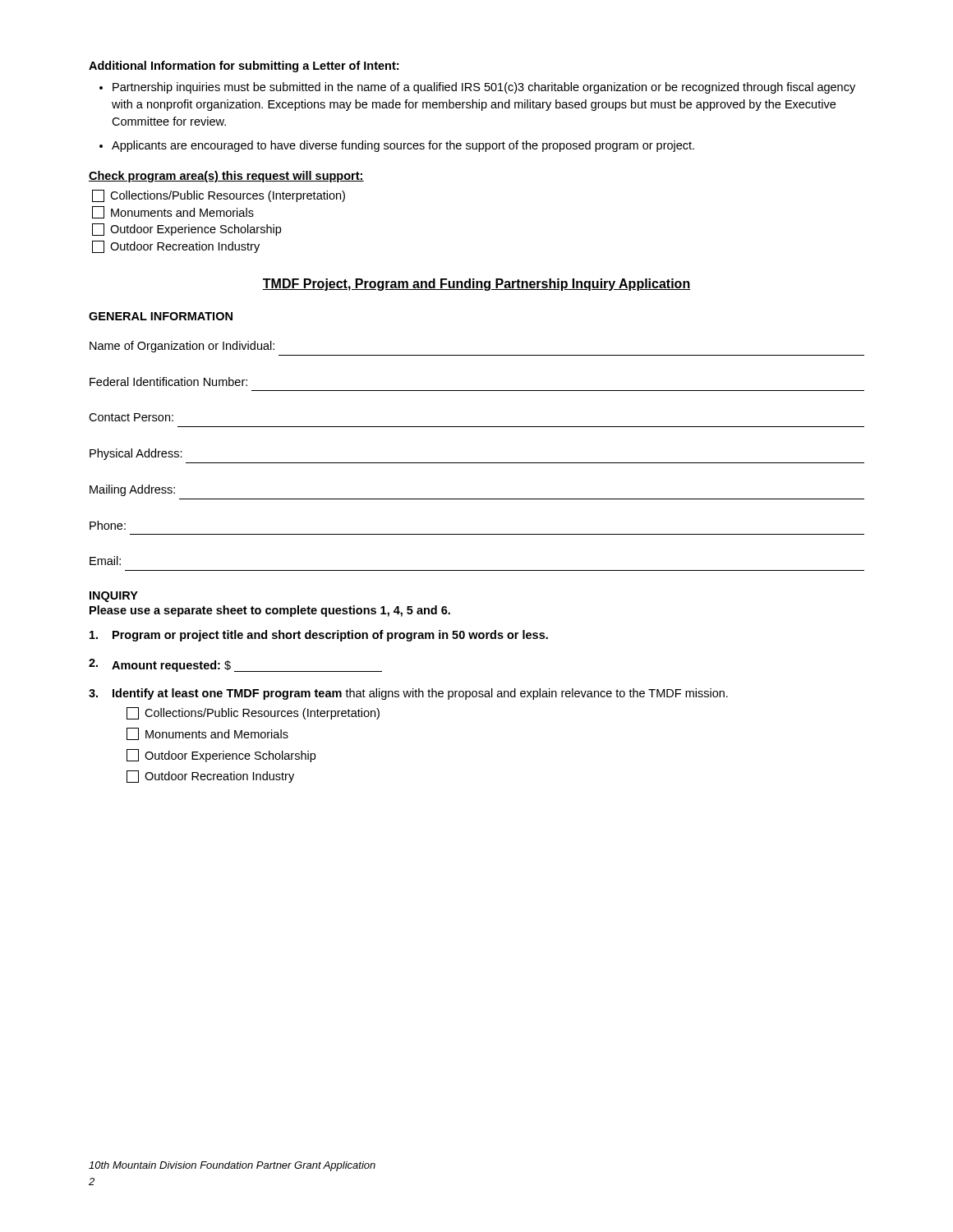The image size is (953, 1232).
Task: Click on the block starting "TMDF Project, Program and Funding"
Action: coord(476,284)
